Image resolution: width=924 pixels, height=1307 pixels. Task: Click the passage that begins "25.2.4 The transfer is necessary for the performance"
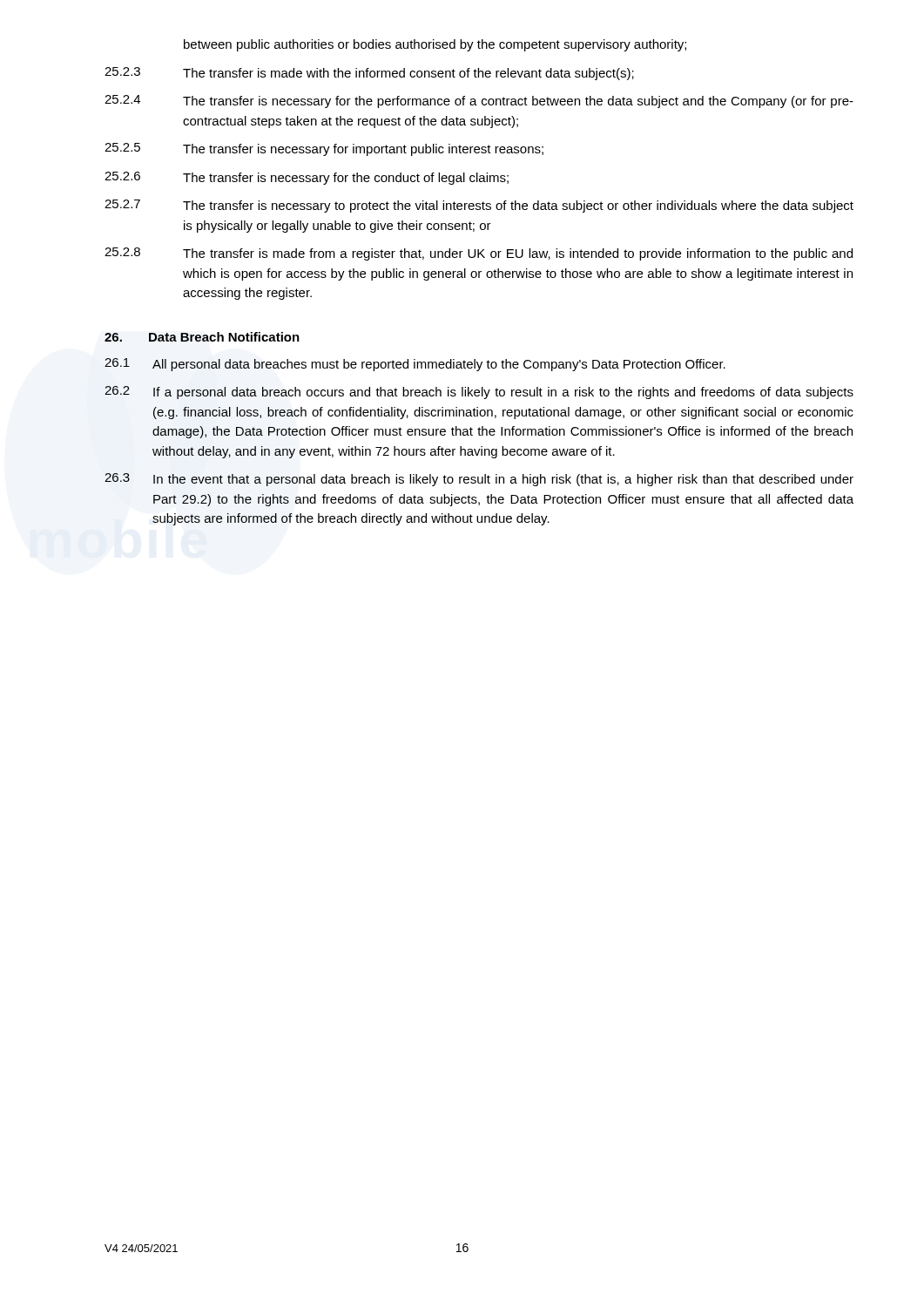pyautogui.click(x=479, y=111)
